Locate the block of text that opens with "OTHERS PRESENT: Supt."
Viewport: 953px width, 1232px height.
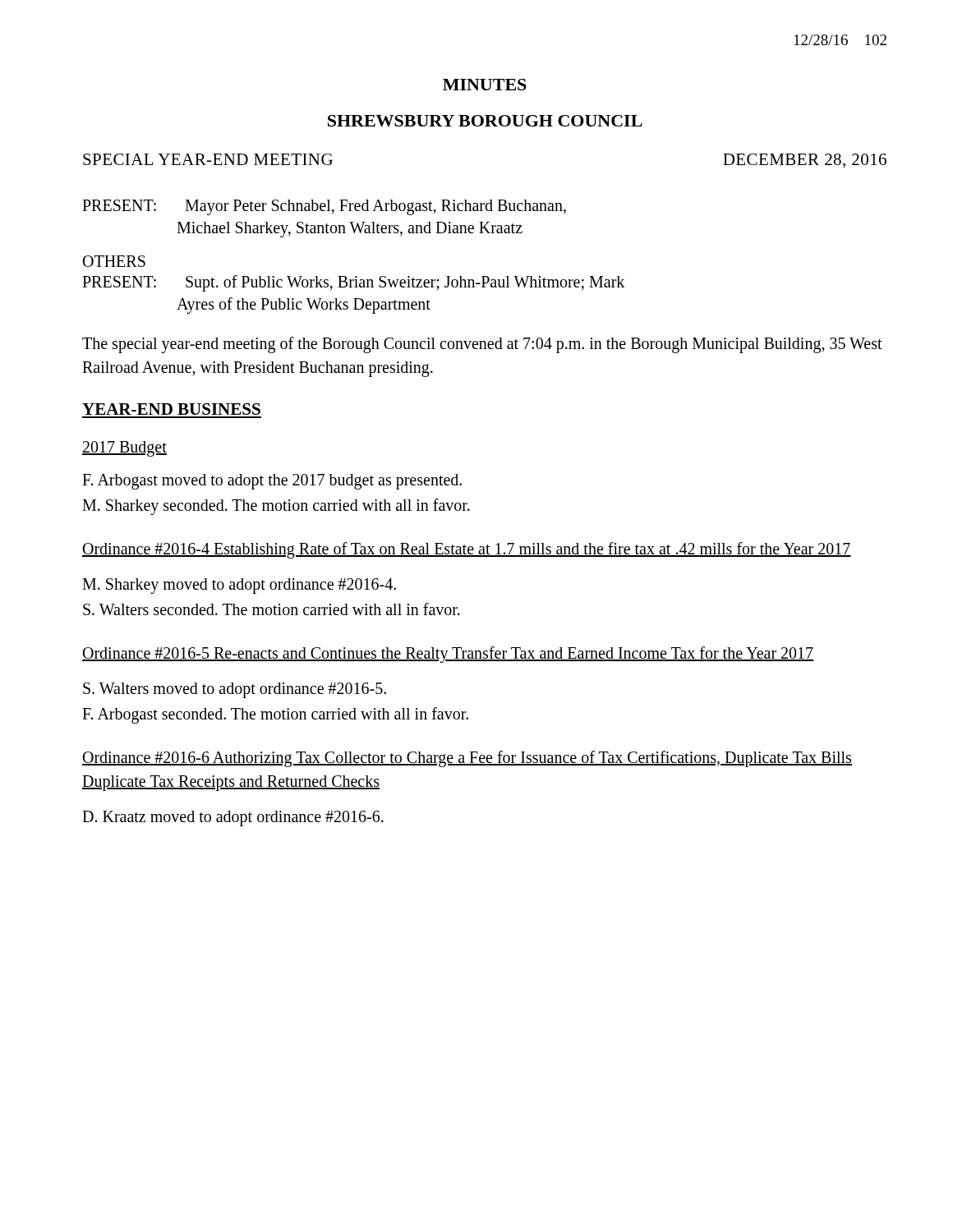pos(485,283)
